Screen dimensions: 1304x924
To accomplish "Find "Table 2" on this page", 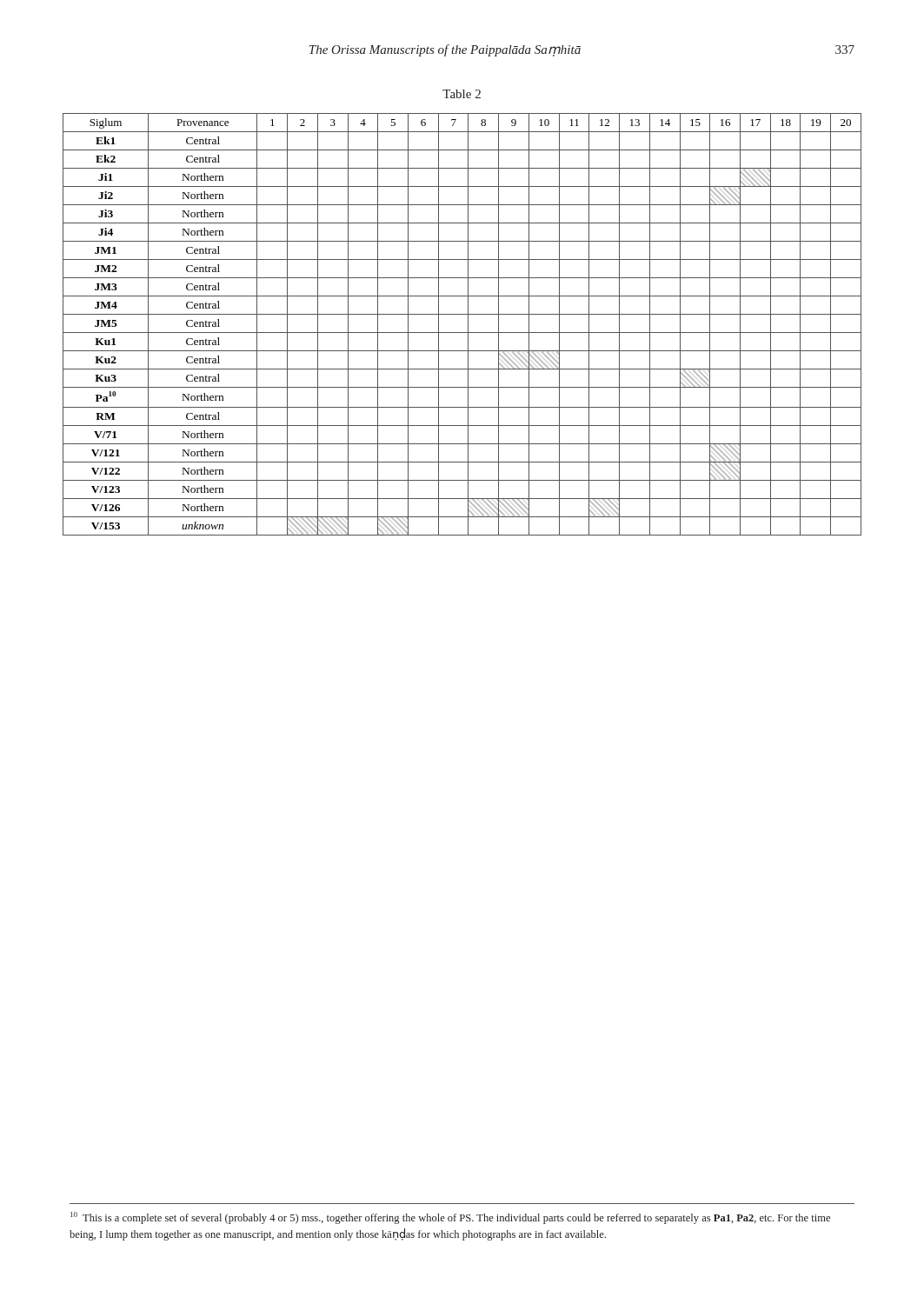I will [x=462, y=94].
